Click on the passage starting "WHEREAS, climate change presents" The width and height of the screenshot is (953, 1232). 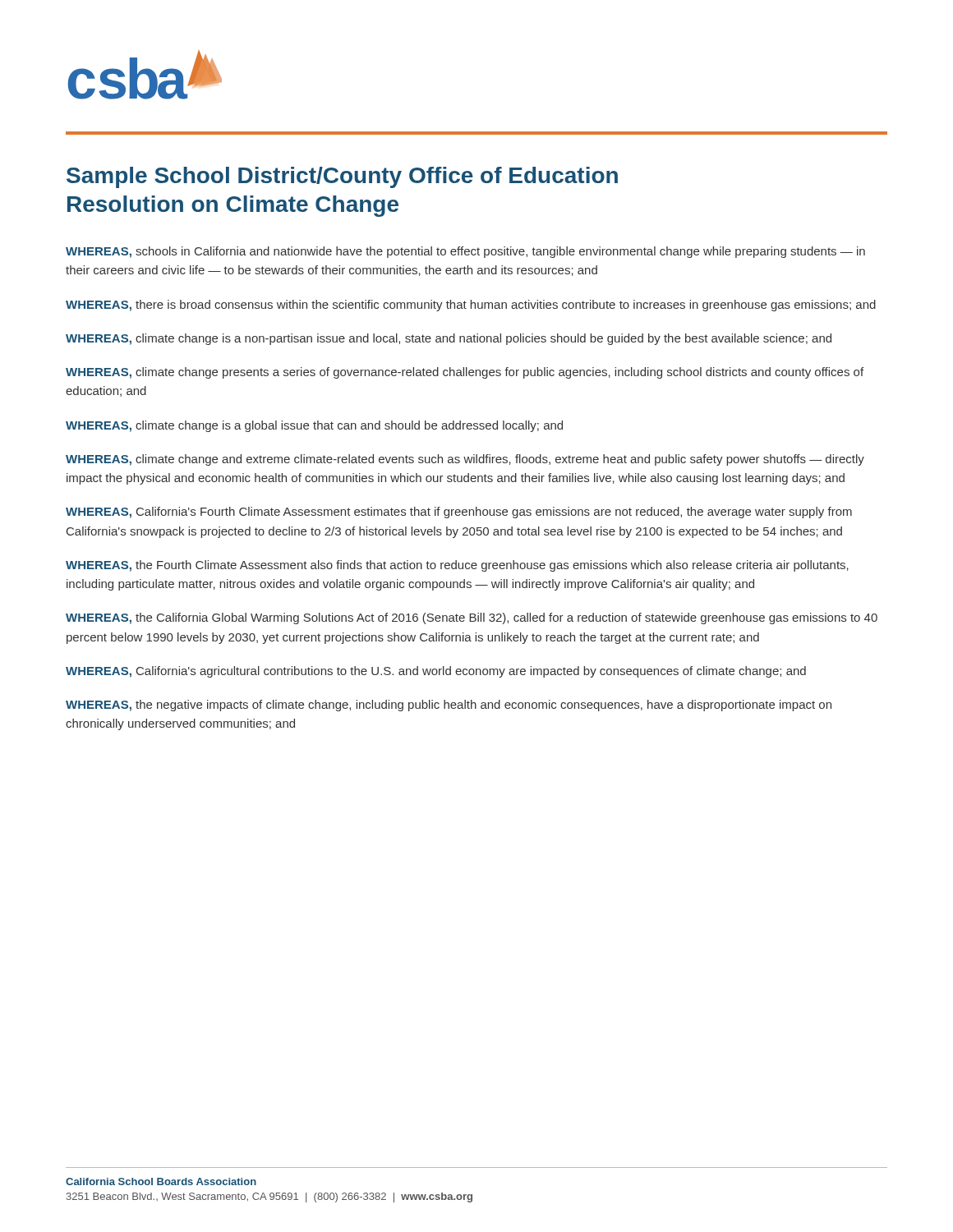click(x=465, y=381)
